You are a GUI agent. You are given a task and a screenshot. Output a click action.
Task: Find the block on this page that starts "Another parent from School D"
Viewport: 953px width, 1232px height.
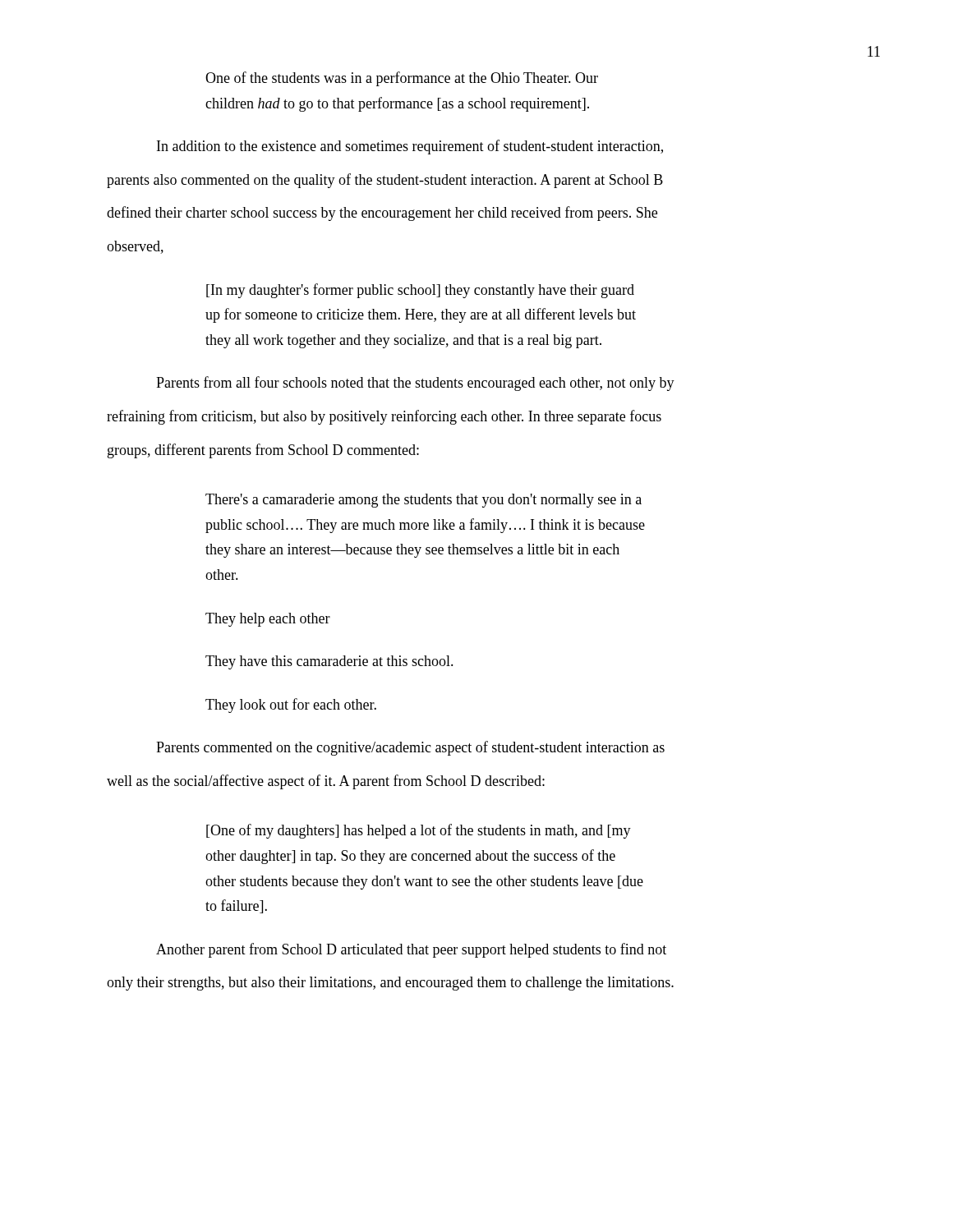(411, 949)
